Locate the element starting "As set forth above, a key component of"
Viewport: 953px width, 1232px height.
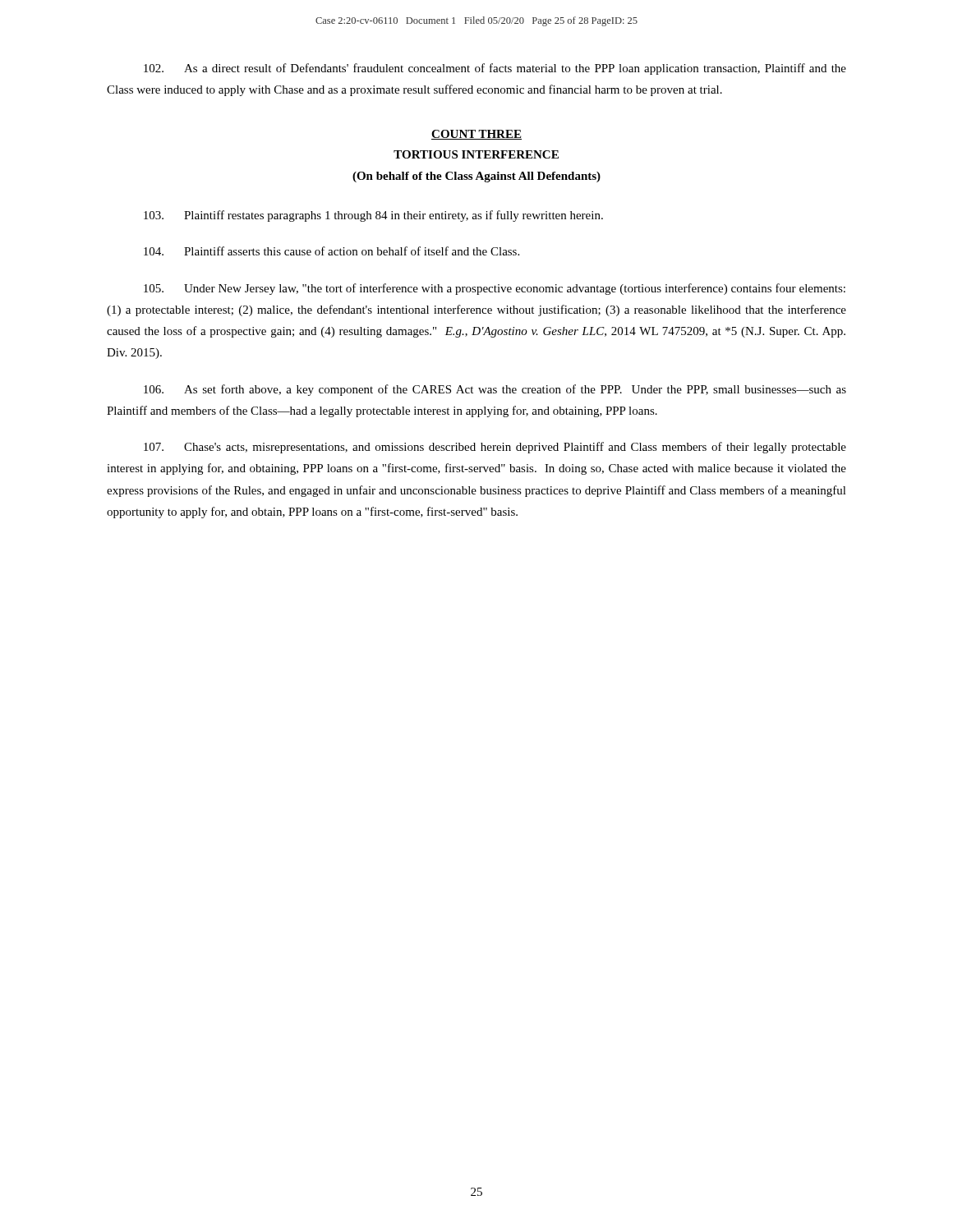[x=476, y=400]
